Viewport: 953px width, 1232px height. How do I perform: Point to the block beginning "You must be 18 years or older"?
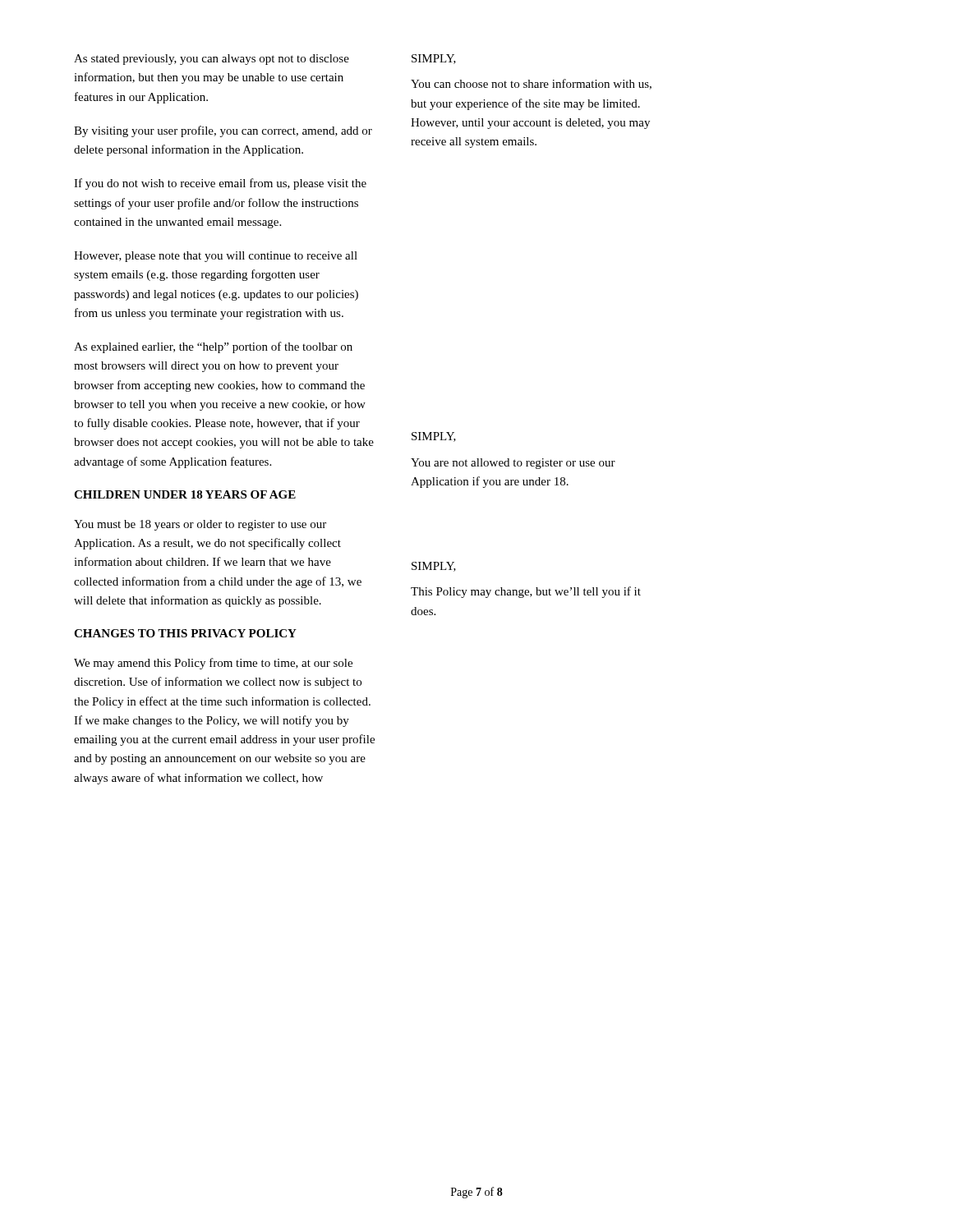pos(218,562)
